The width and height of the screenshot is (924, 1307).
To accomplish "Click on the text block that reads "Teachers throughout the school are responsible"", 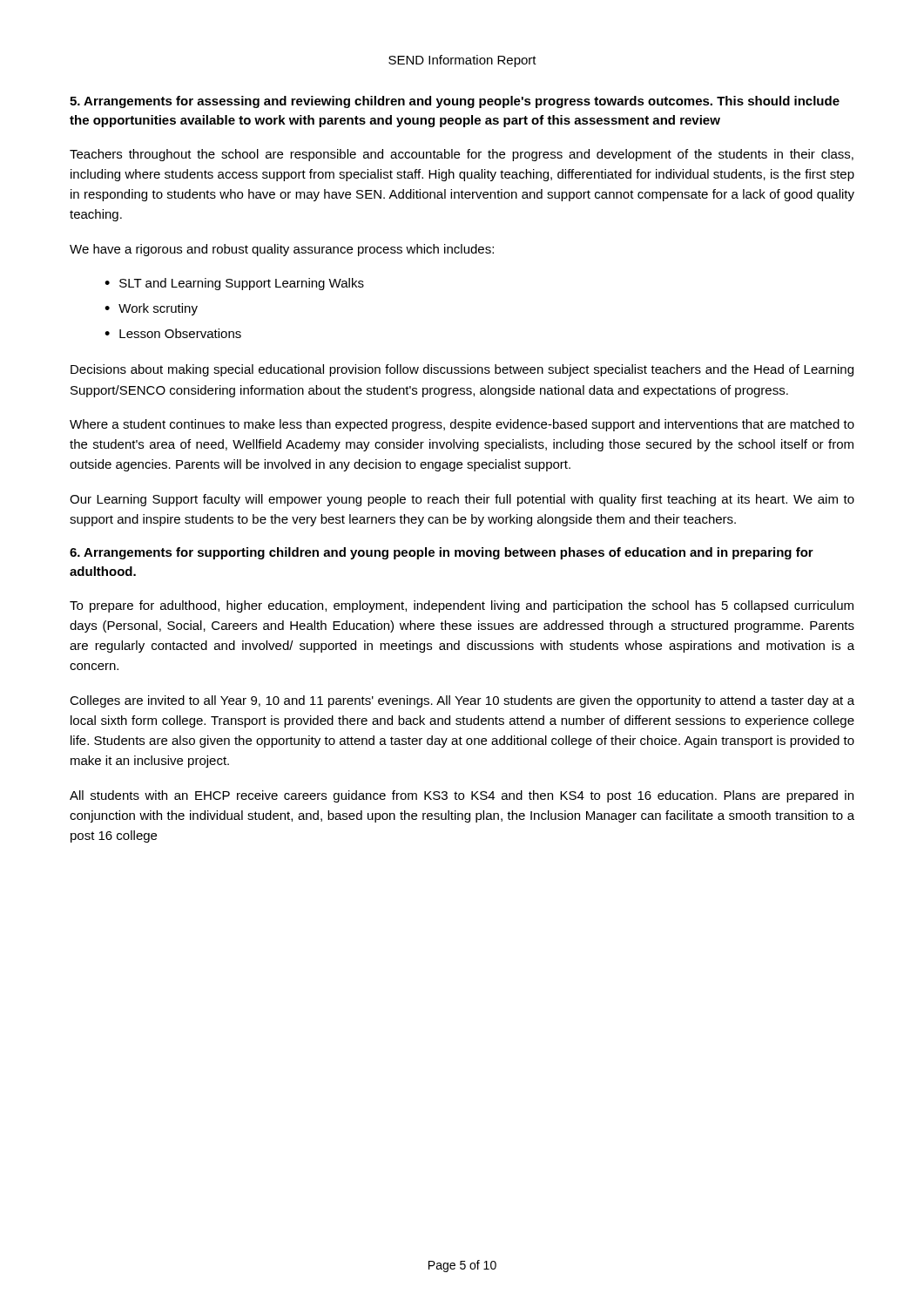I will coord(462,184).
